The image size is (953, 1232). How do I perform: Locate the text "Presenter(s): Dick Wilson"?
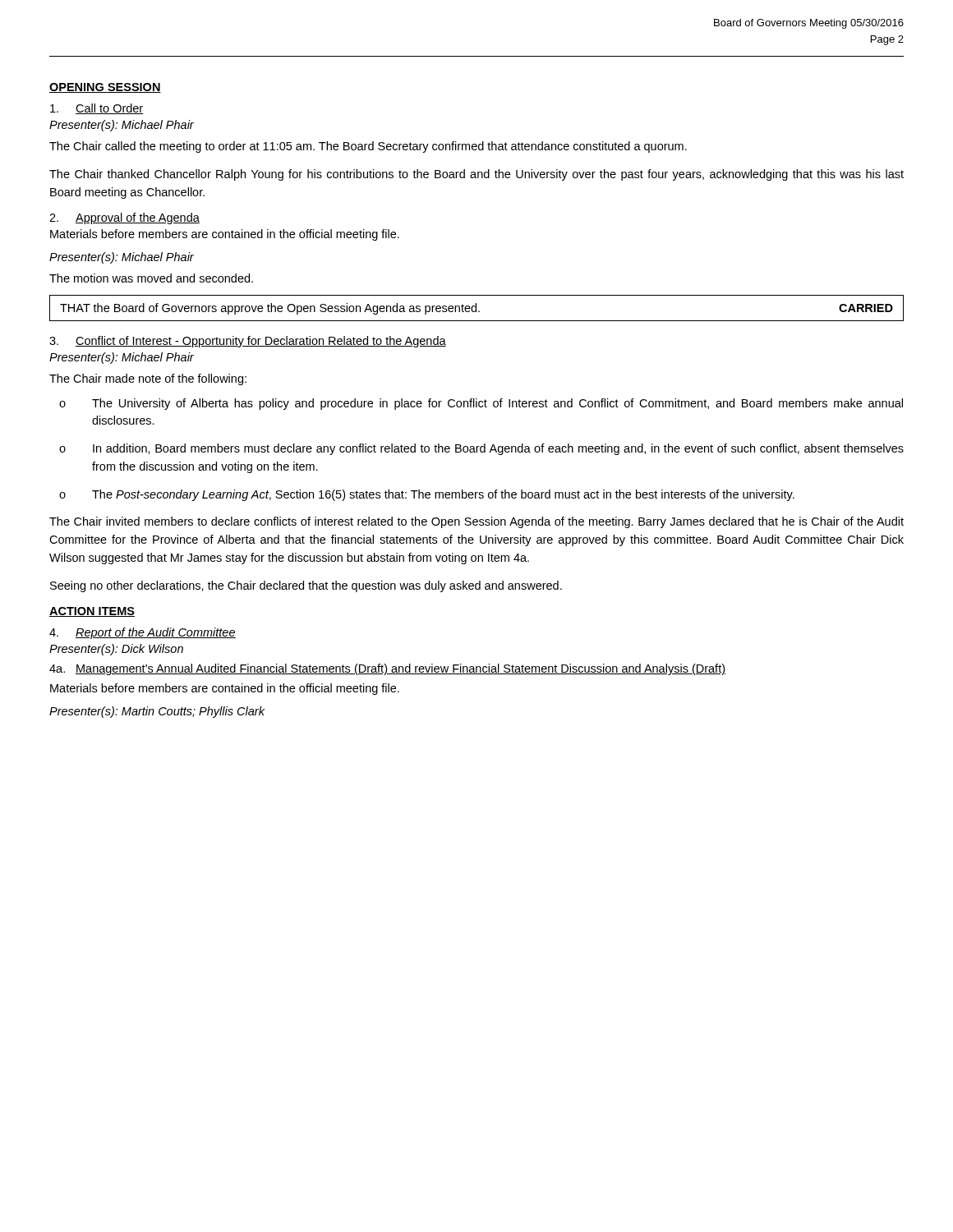tap(116, 649)
